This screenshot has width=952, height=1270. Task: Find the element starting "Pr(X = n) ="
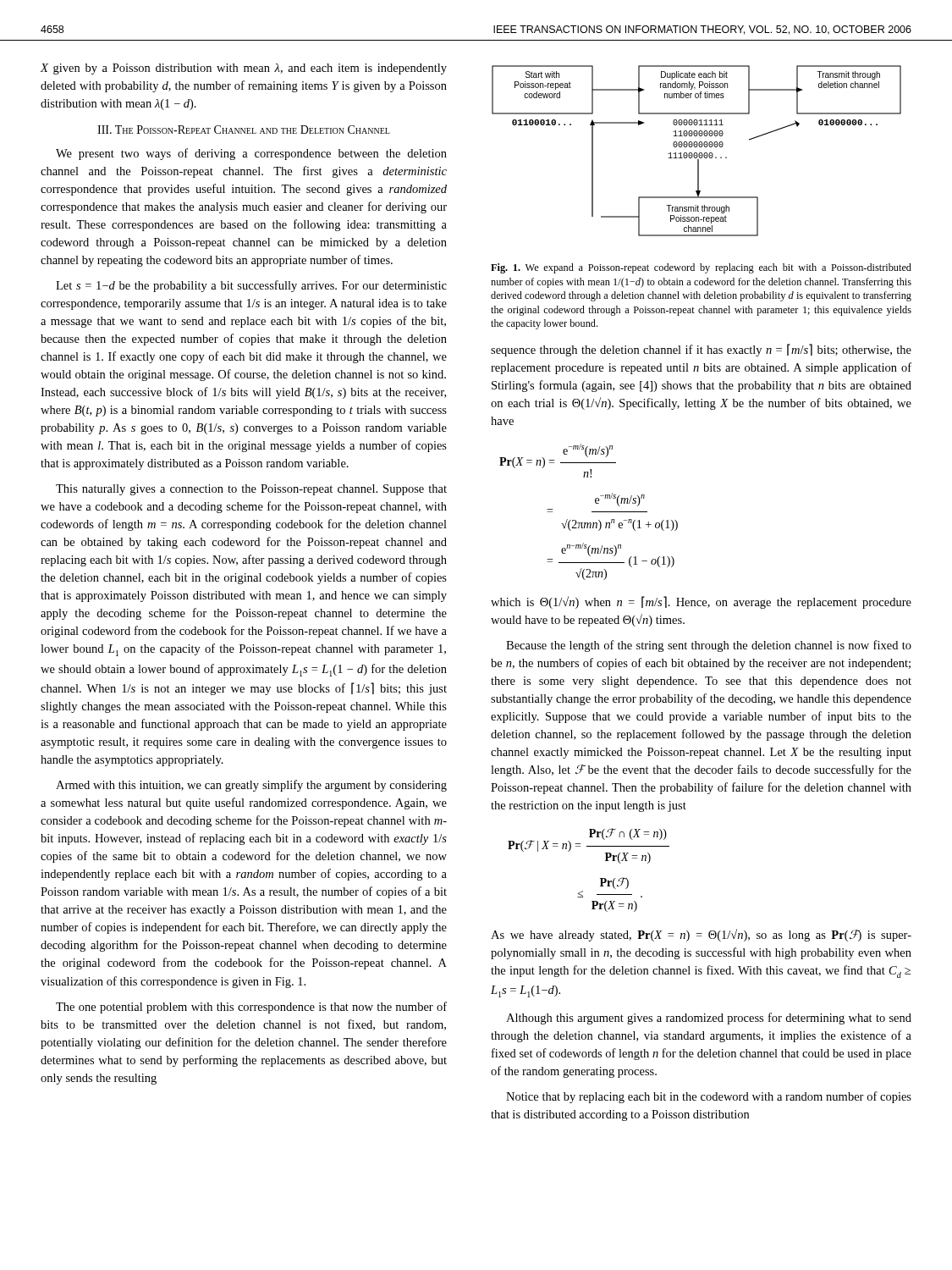coord(558,461)
